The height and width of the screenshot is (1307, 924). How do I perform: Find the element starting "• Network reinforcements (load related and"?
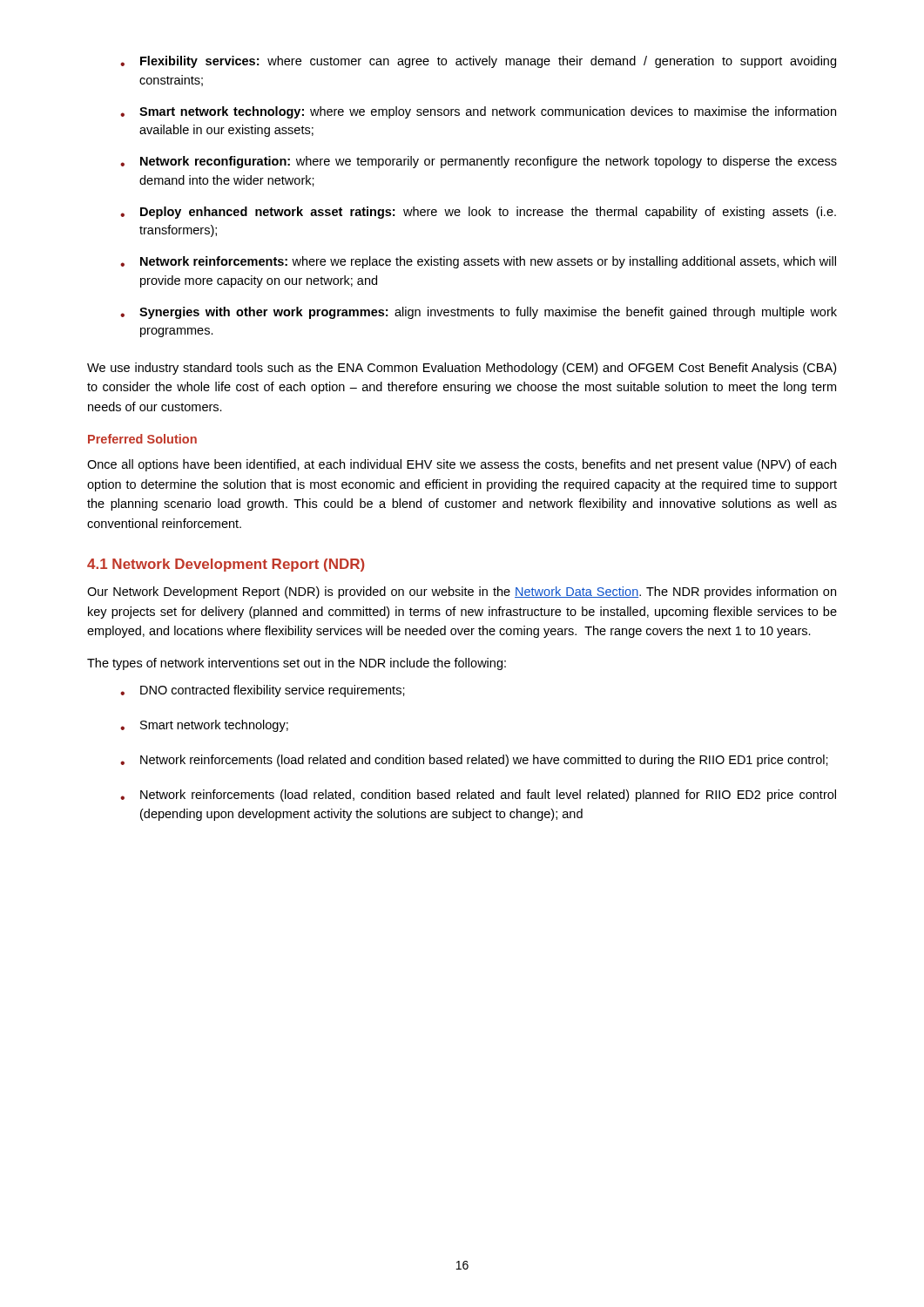tap(474, 763)
